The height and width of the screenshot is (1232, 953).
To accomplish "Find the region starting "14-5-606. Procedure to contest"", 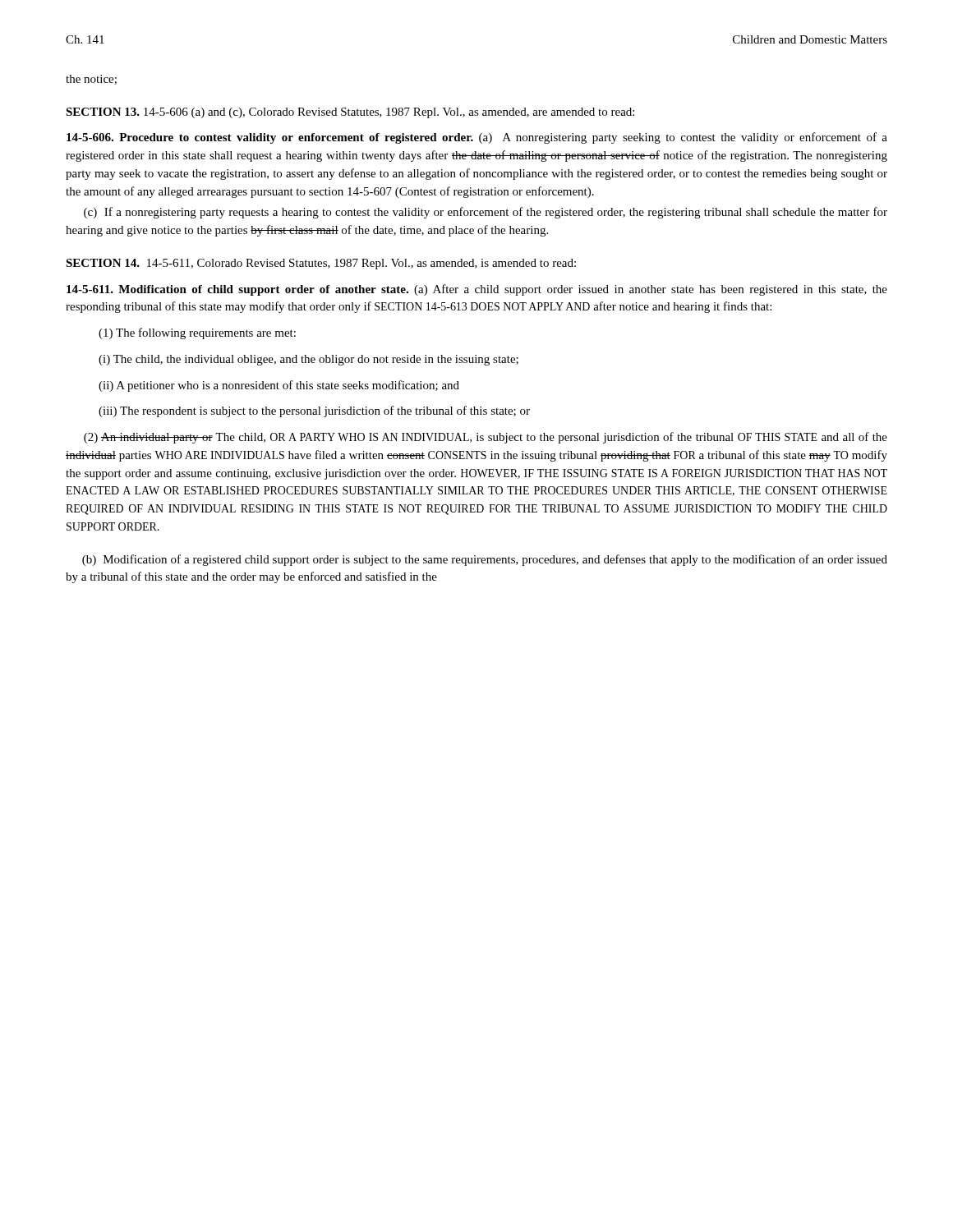I will (476, 164).
